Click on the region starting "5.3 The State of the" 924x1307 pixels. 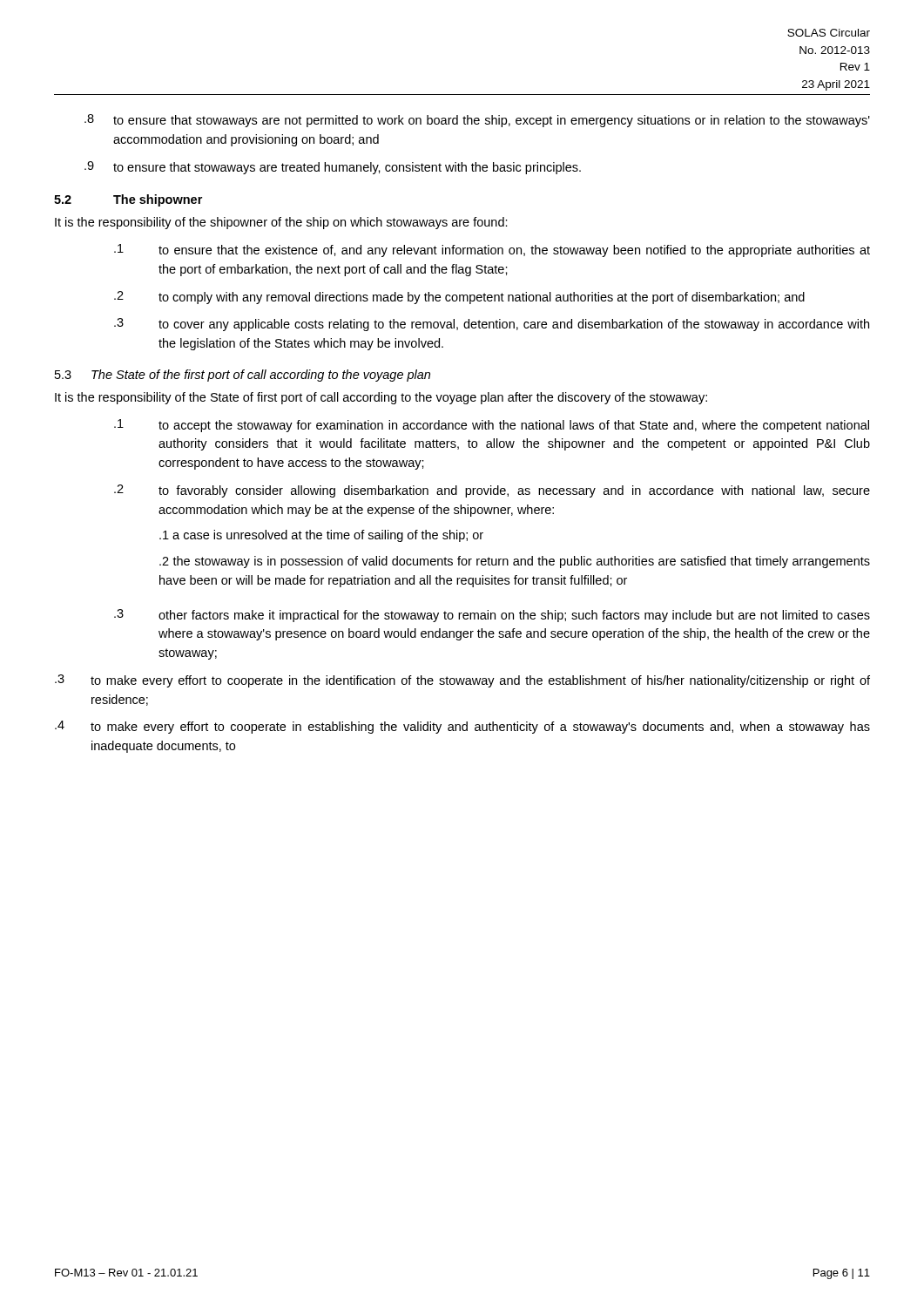pos(243,374)
